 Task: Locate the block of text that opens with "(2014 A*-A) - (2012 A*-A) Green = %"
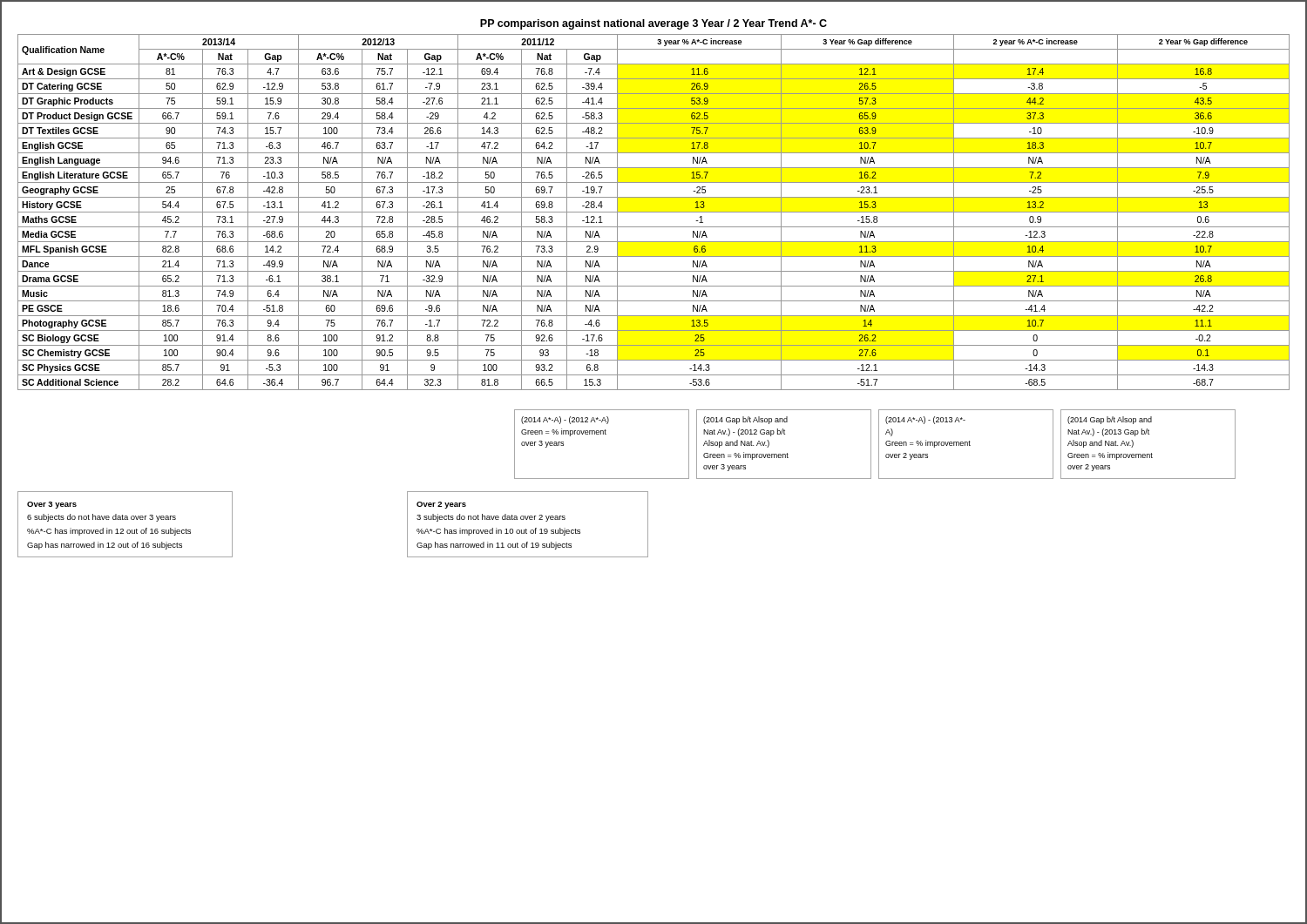[x=565, y=432]
